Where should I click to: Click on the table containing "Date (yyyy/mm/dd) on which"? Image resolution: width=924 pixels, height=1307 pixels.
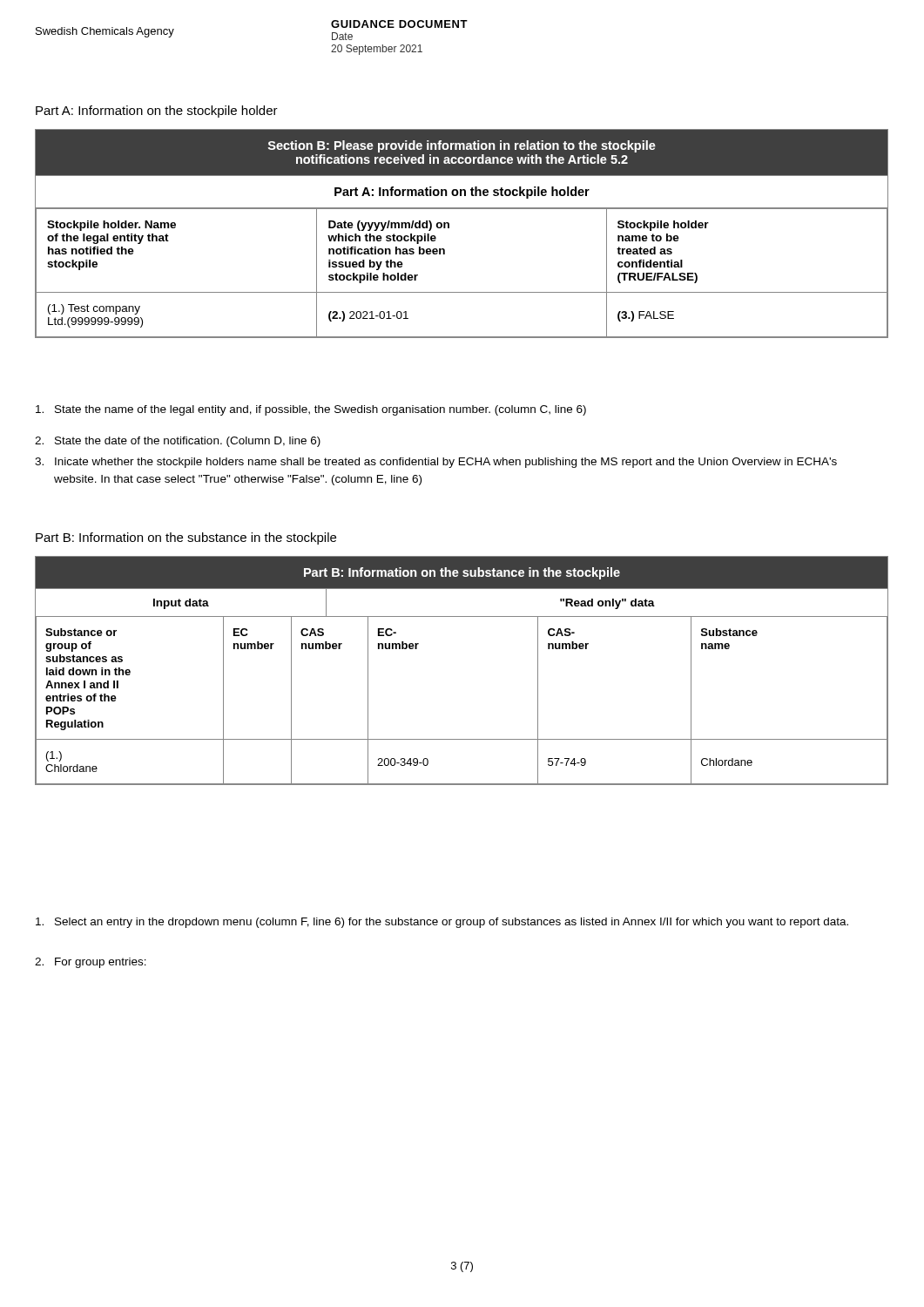pyautogui.click(x=462, y=234)
